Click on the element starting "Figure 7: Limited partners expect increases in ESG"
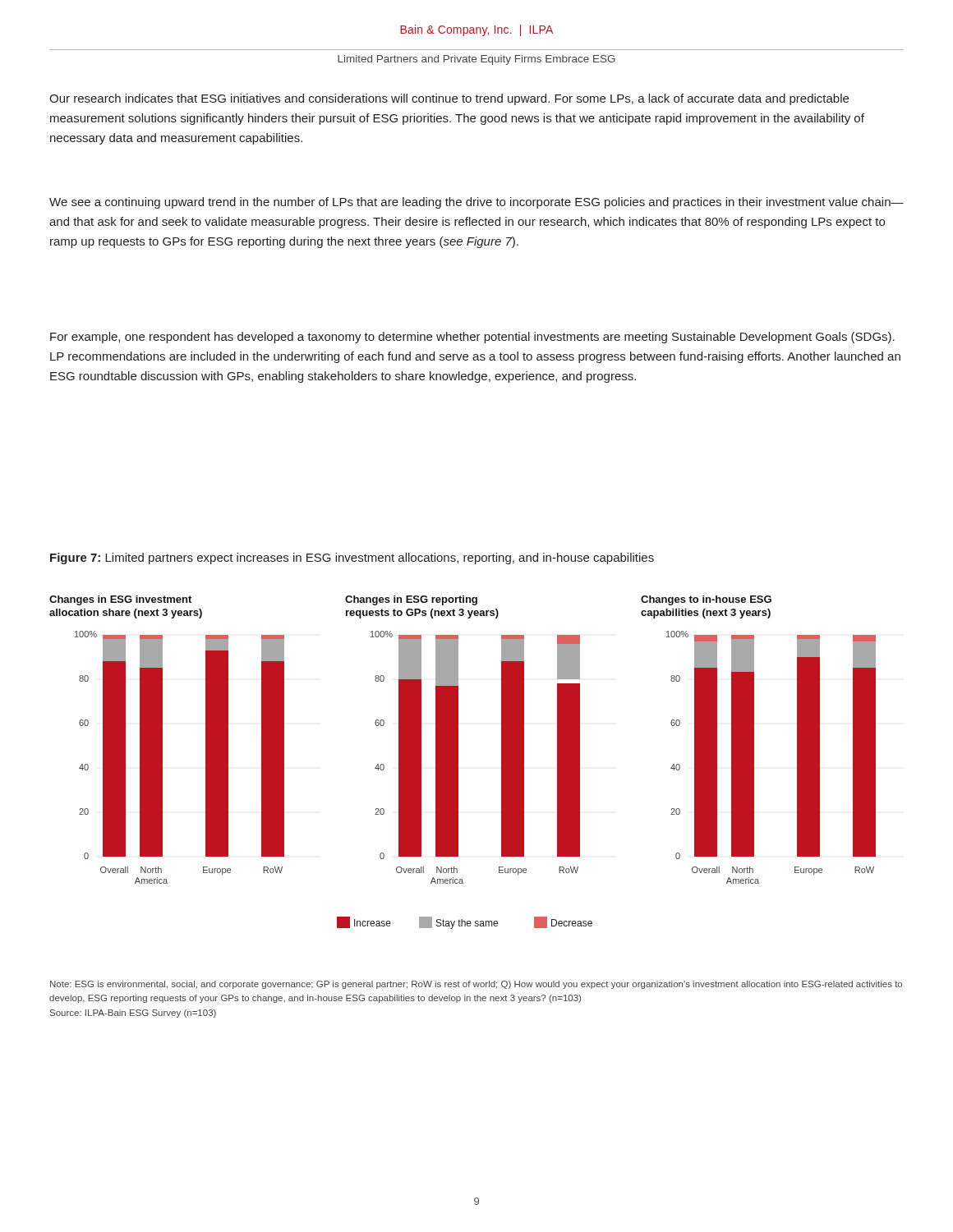The width and height of the screenshot is (953, 1232). point(352,557)
